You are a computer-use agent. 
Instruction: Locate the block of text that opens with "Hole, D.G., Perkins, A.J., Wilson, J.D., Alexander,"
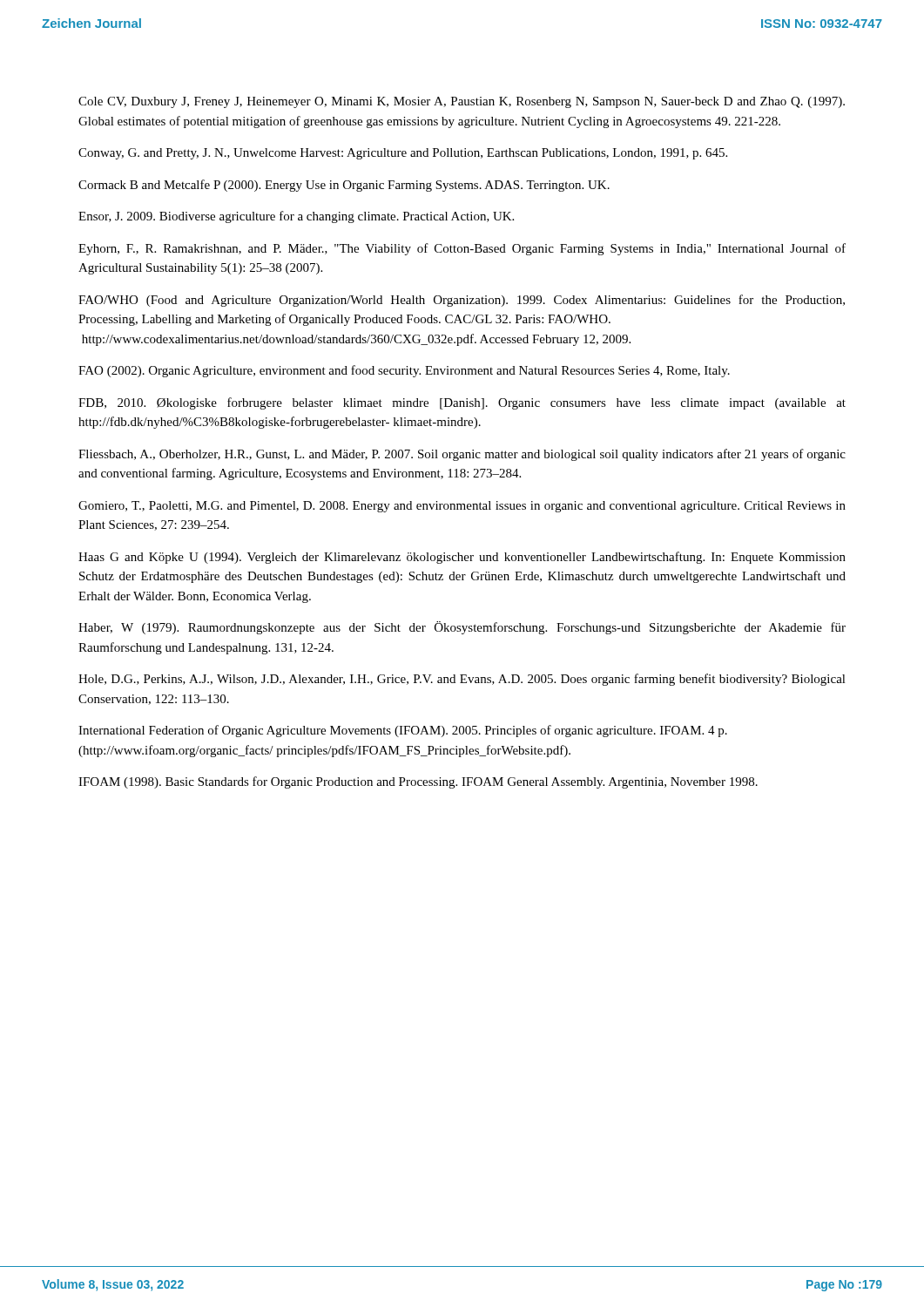462,689
